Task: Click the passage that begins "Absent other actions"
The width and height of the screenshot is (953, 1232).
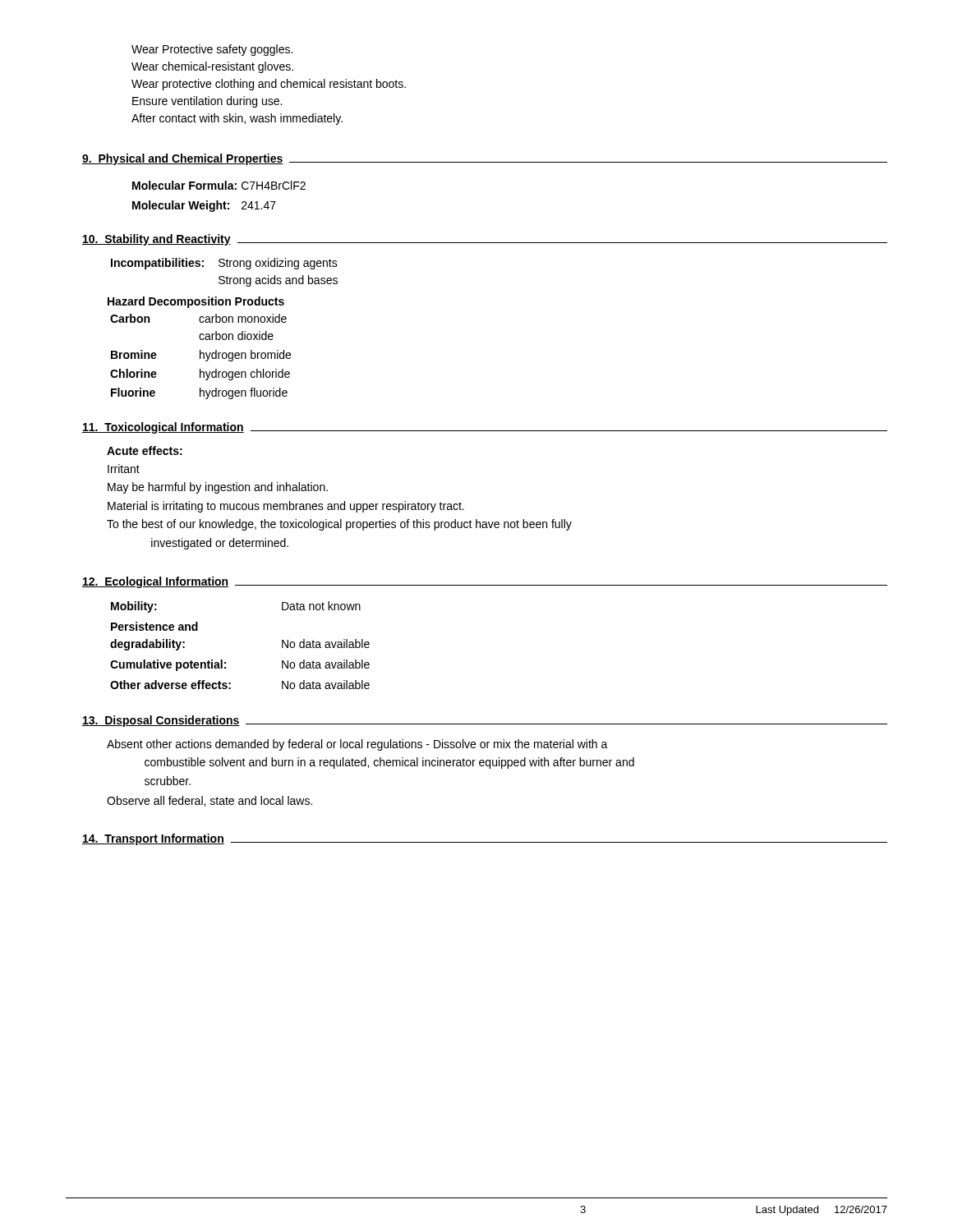Action: (x=497, y=773)
